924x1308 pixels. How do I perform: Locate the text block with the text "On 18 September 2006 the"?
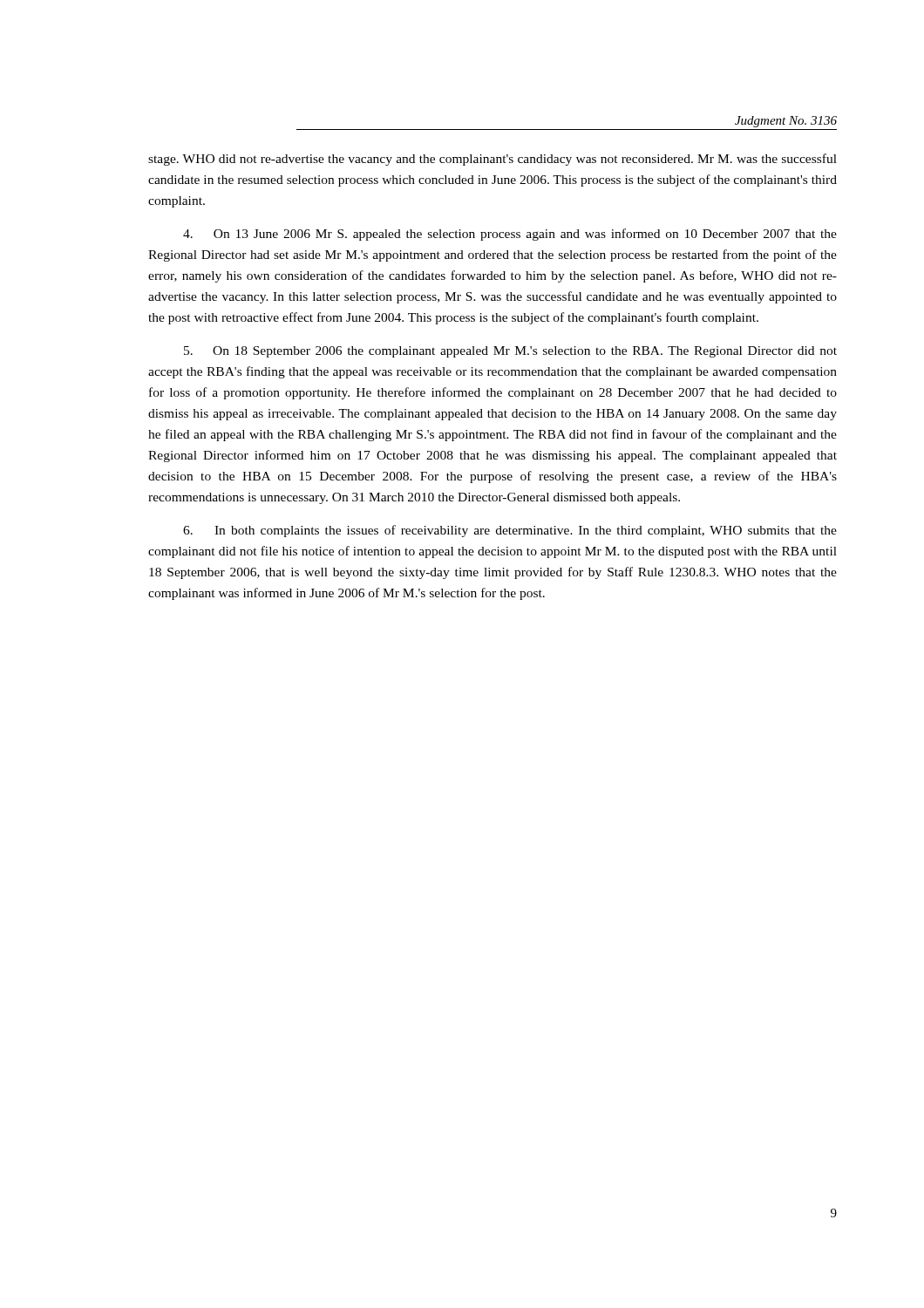[x=493, y=424]
